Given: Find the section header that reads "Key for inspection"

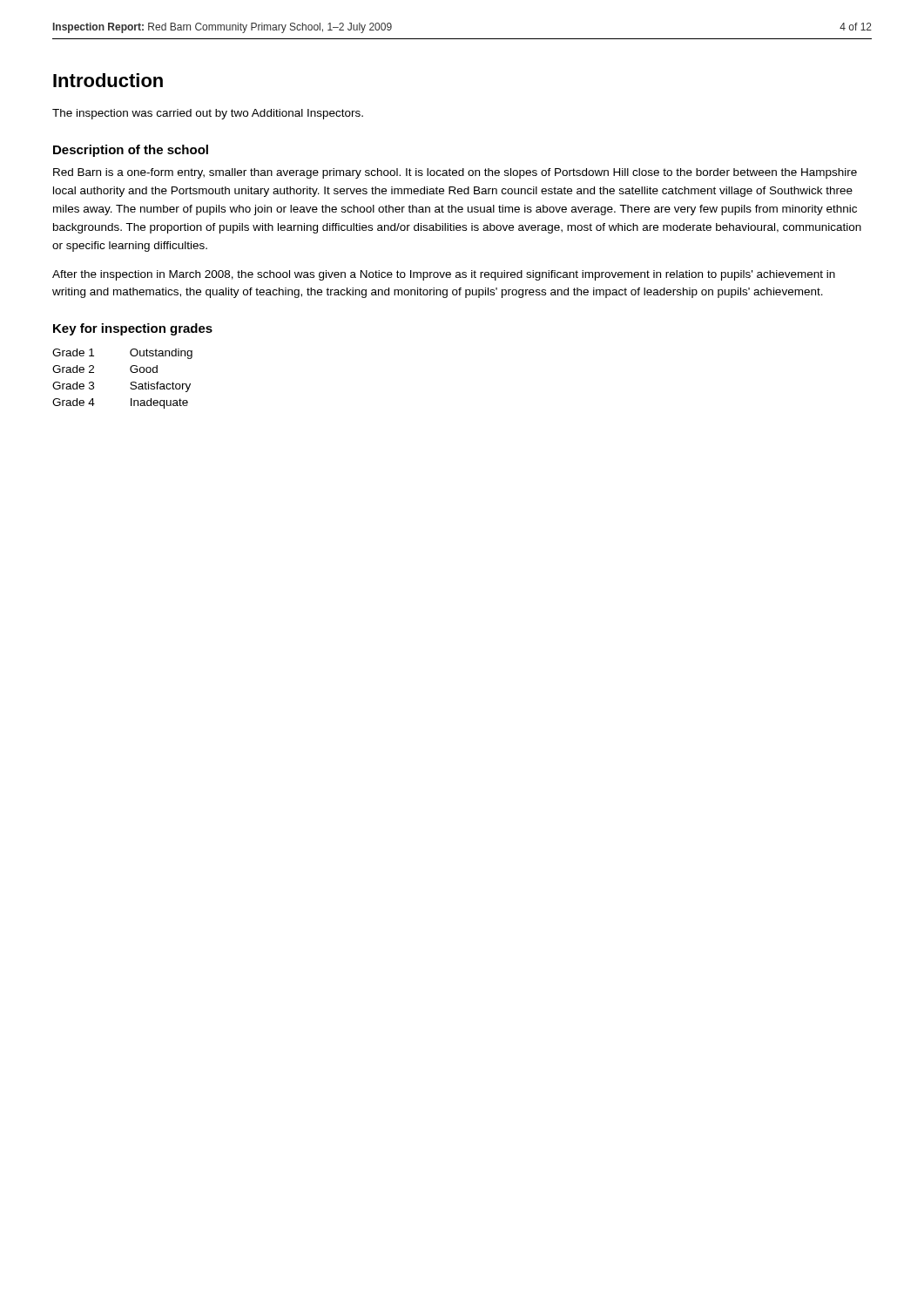Looking at the screenshot, I should [x=133, y=328].
